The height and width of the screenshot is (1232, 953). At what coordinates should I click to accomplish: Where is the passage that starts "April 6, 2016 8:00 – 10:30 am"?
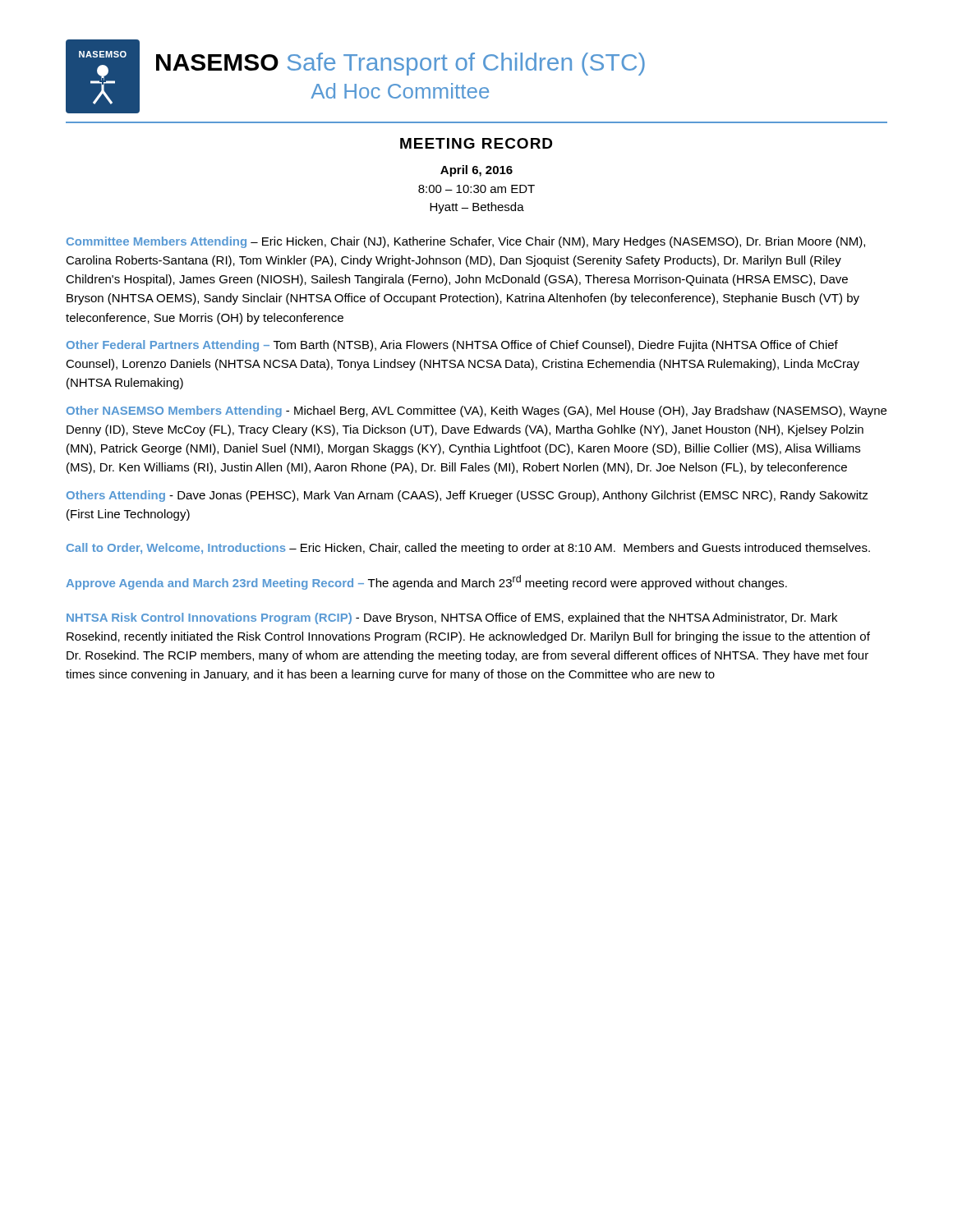(x=476, y=189)
